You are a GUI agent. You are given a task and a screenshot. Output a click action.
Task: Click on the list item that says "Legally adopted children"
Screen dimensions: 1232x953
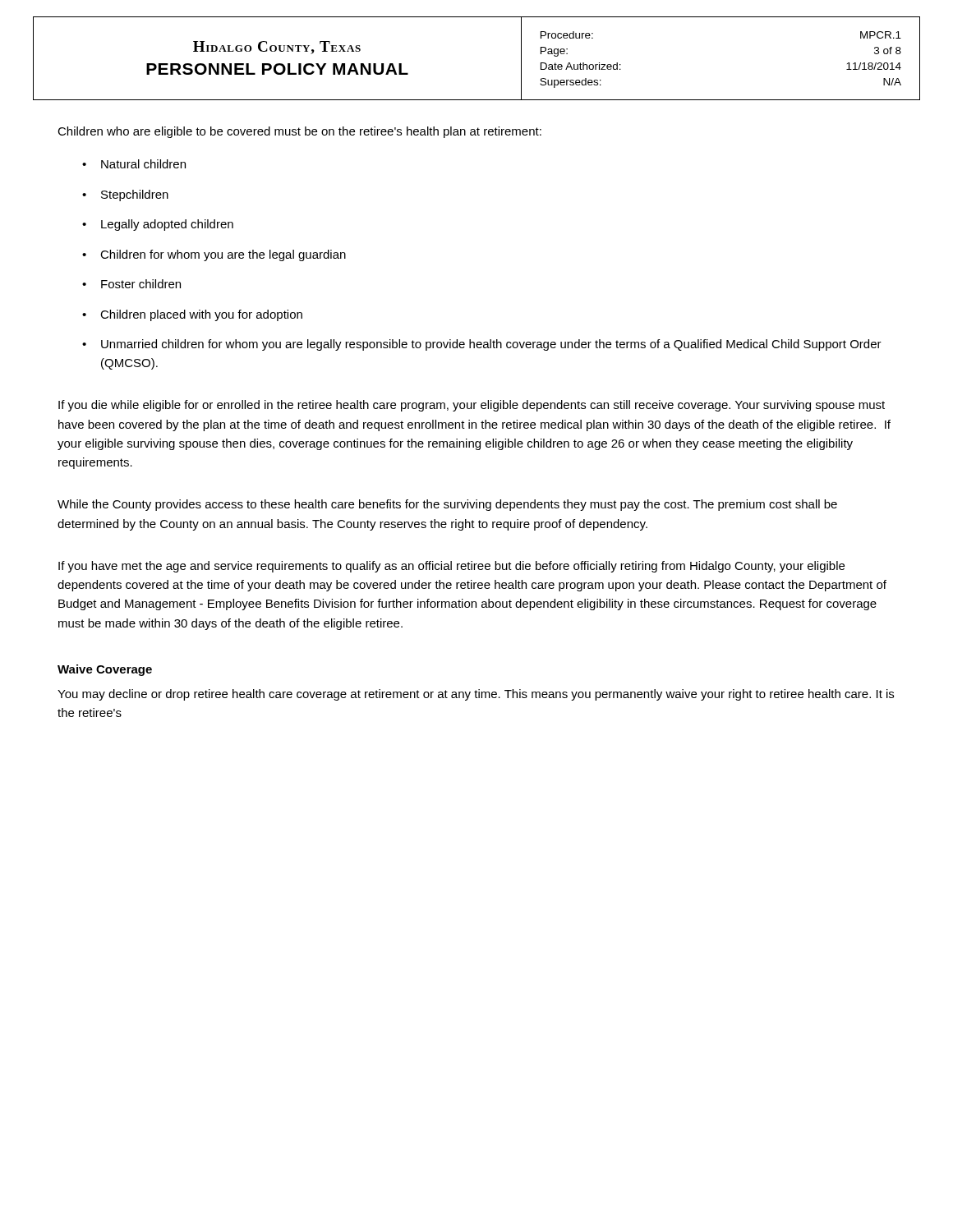coord(167,224)
